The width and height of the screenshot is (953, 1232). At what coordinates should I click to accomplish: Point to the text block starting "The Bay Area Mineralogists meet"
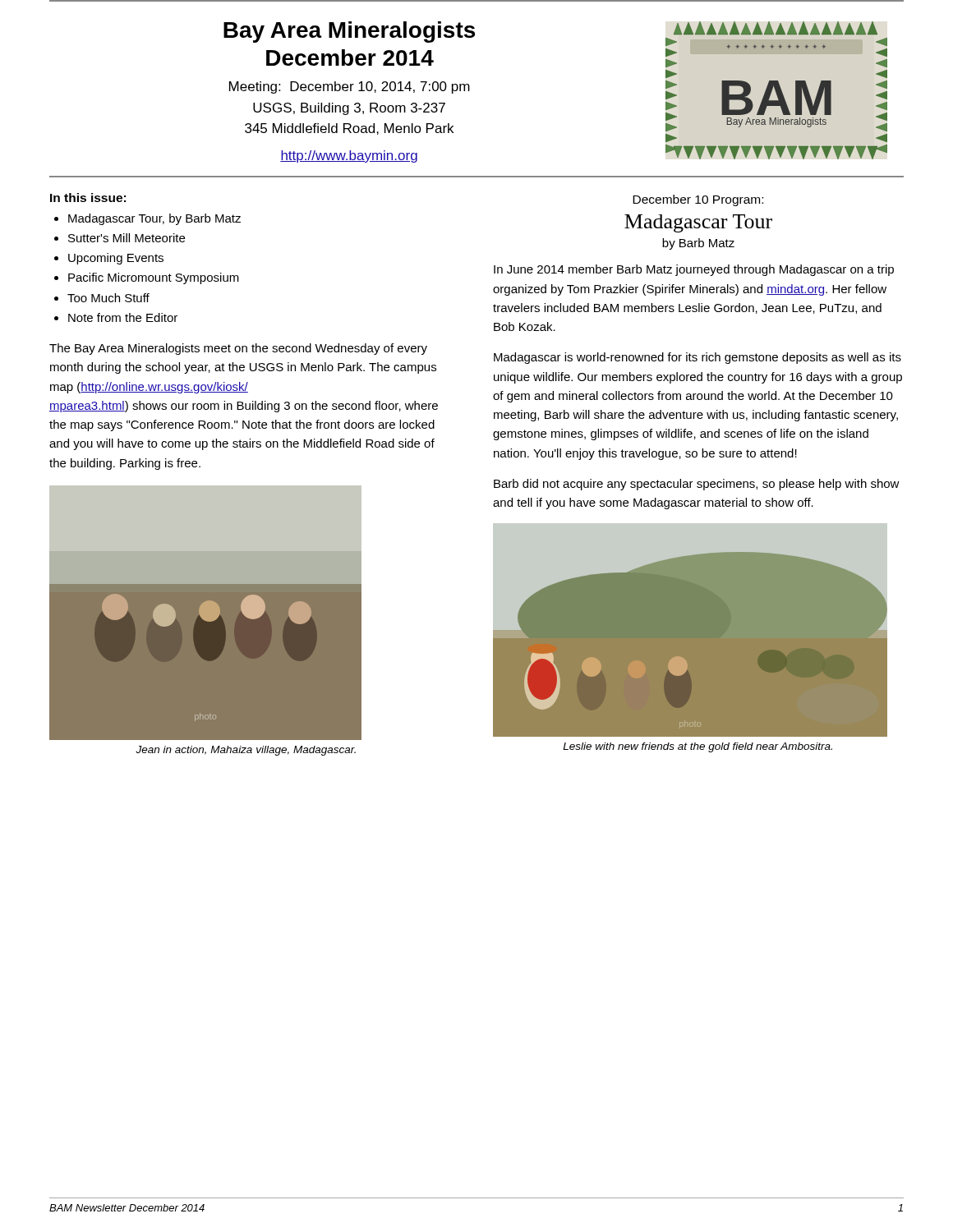point(244,405)
